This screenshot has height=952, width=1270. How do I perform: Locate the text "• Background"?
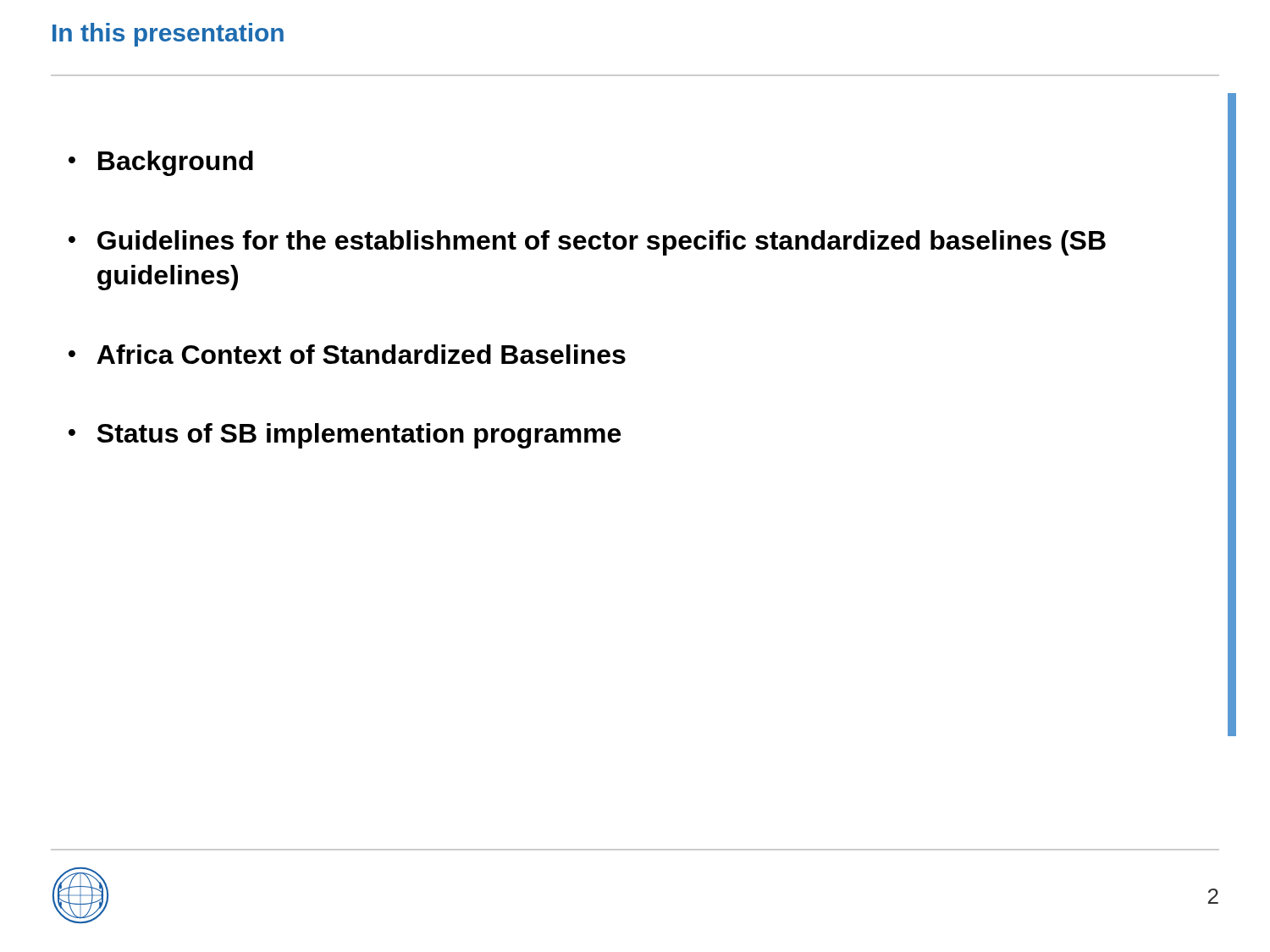161,161
